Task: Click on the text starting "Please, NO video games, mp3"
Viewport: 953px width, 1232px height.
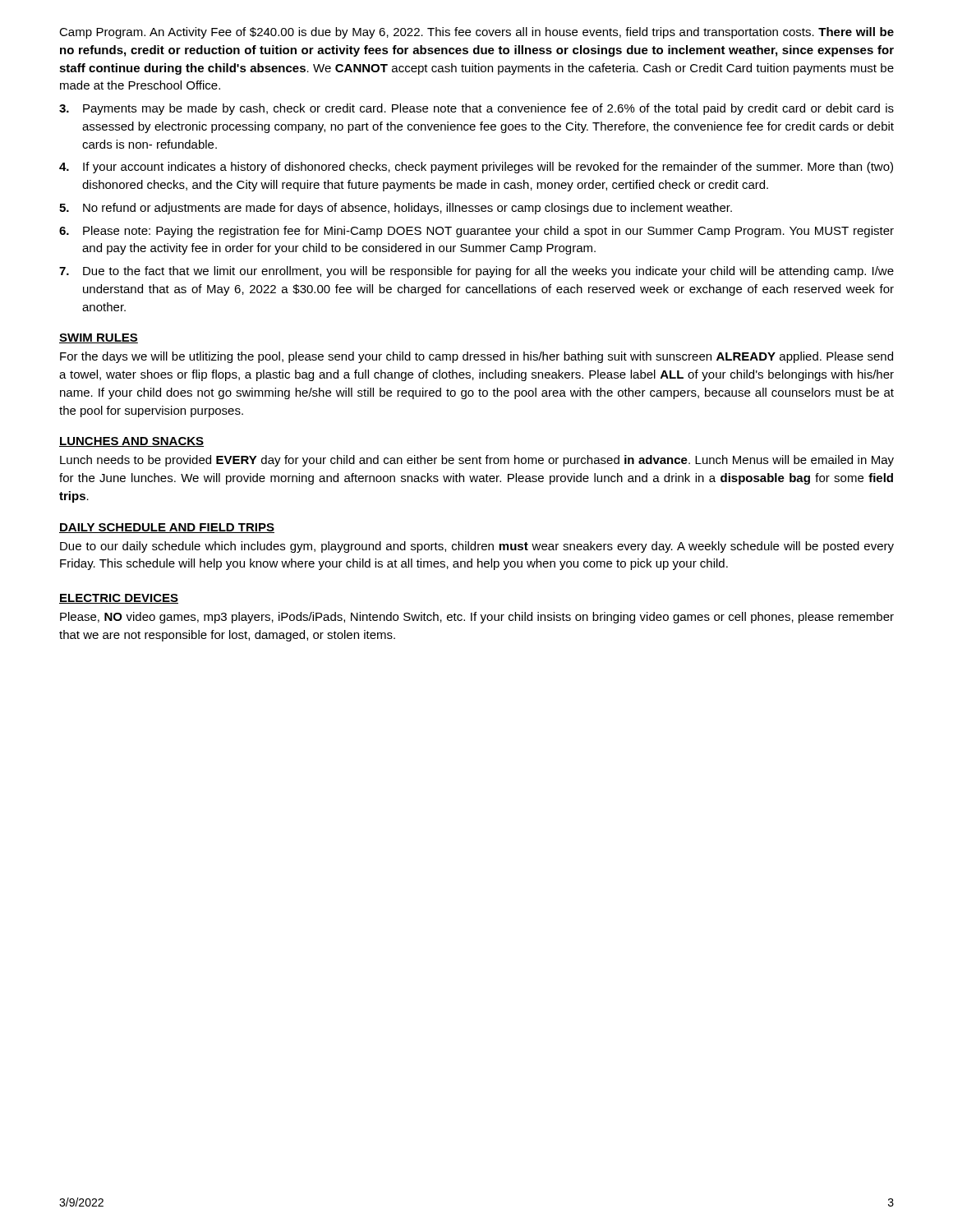Action: click(x=476, y=625)
